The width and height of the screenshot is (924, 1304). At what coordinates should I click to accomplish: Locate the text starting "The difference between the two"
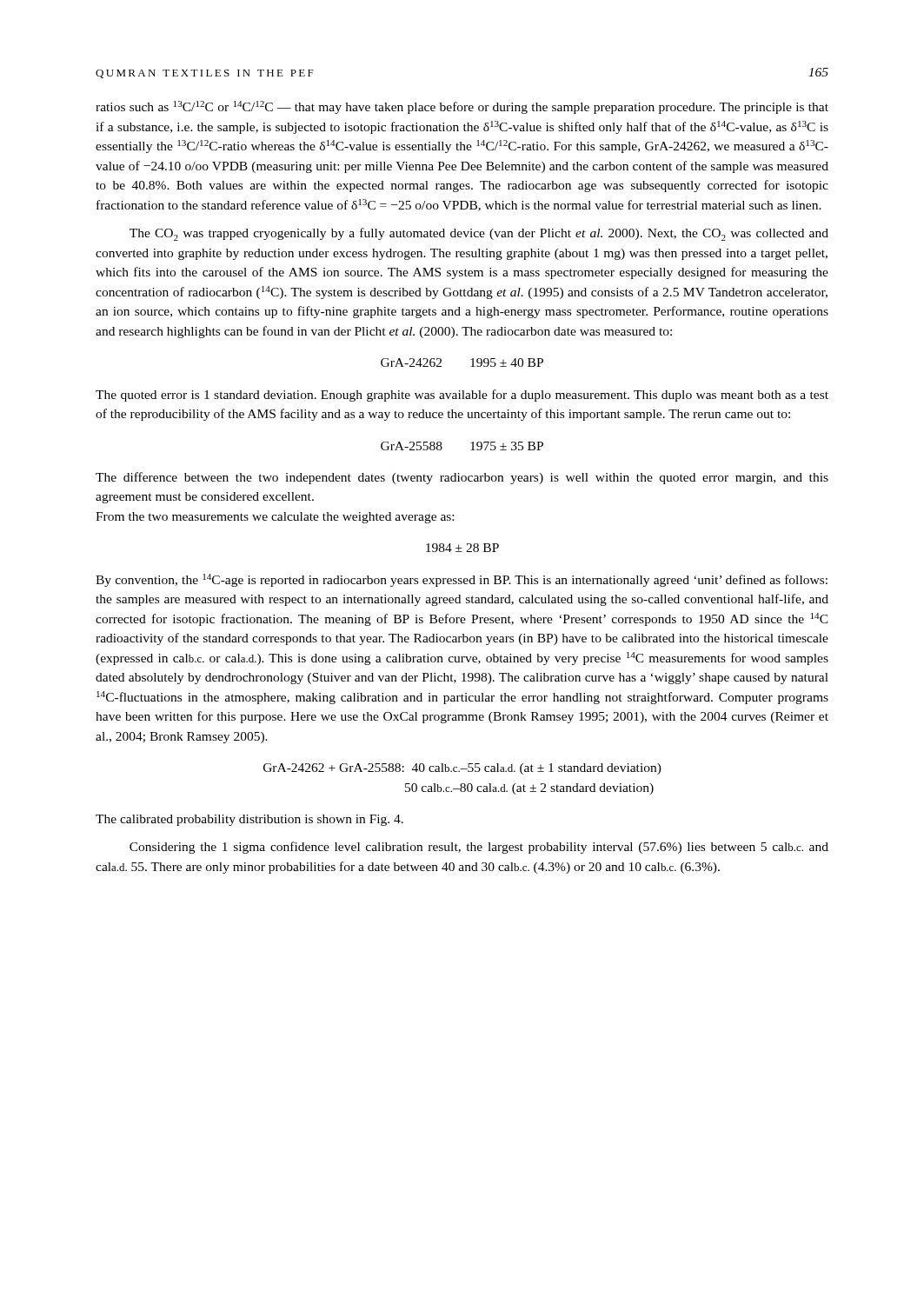(462, 478)
